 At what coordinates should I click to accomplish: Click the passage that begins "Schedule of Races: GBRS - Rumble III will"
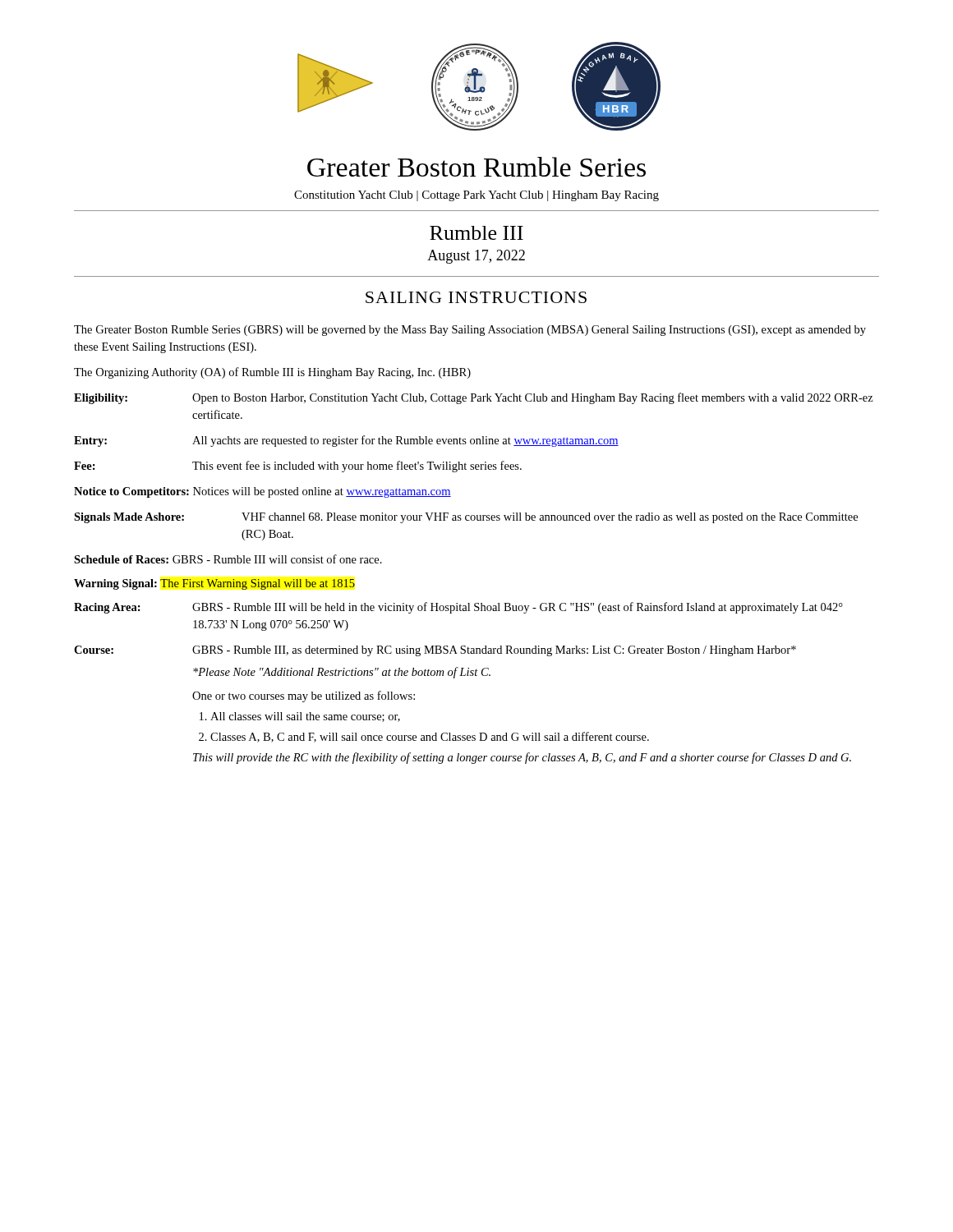[228, 559]
